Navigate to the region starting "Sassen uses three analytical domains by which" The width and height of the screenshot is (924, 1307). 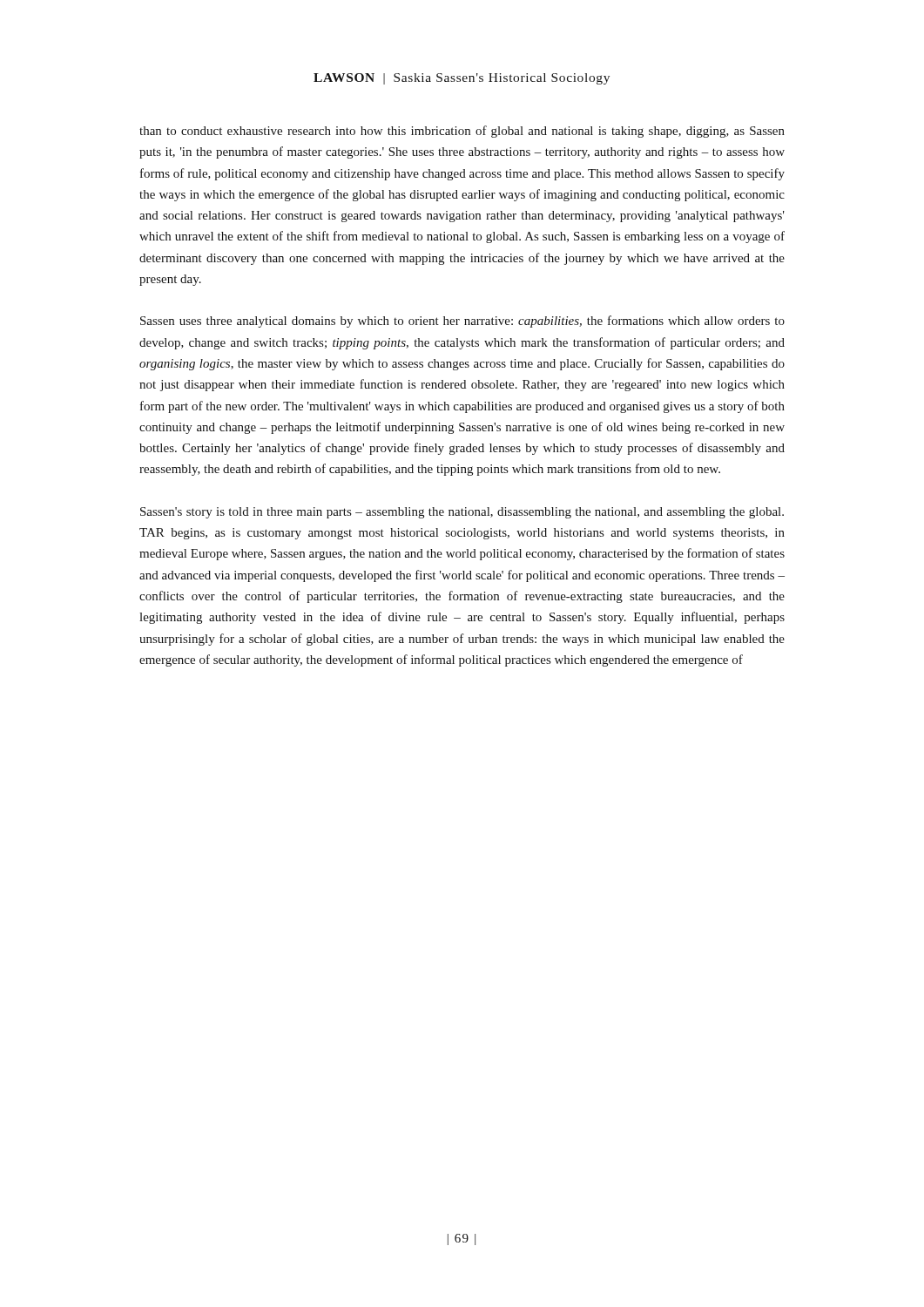[462, 395]
